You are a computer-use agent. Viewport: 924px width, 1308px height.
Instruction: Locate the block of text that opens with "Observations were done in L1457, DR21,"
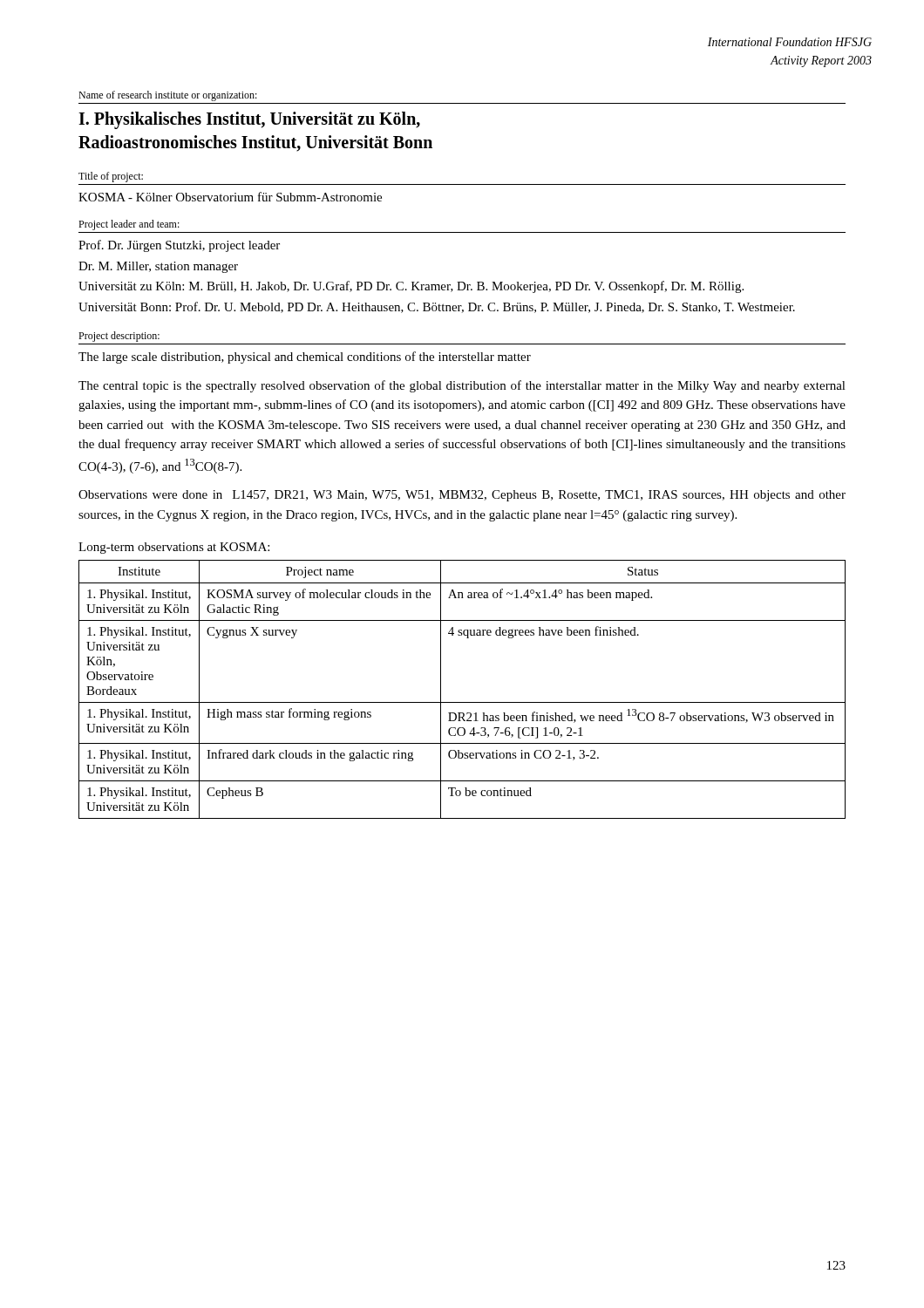click(x=462, y=504)
